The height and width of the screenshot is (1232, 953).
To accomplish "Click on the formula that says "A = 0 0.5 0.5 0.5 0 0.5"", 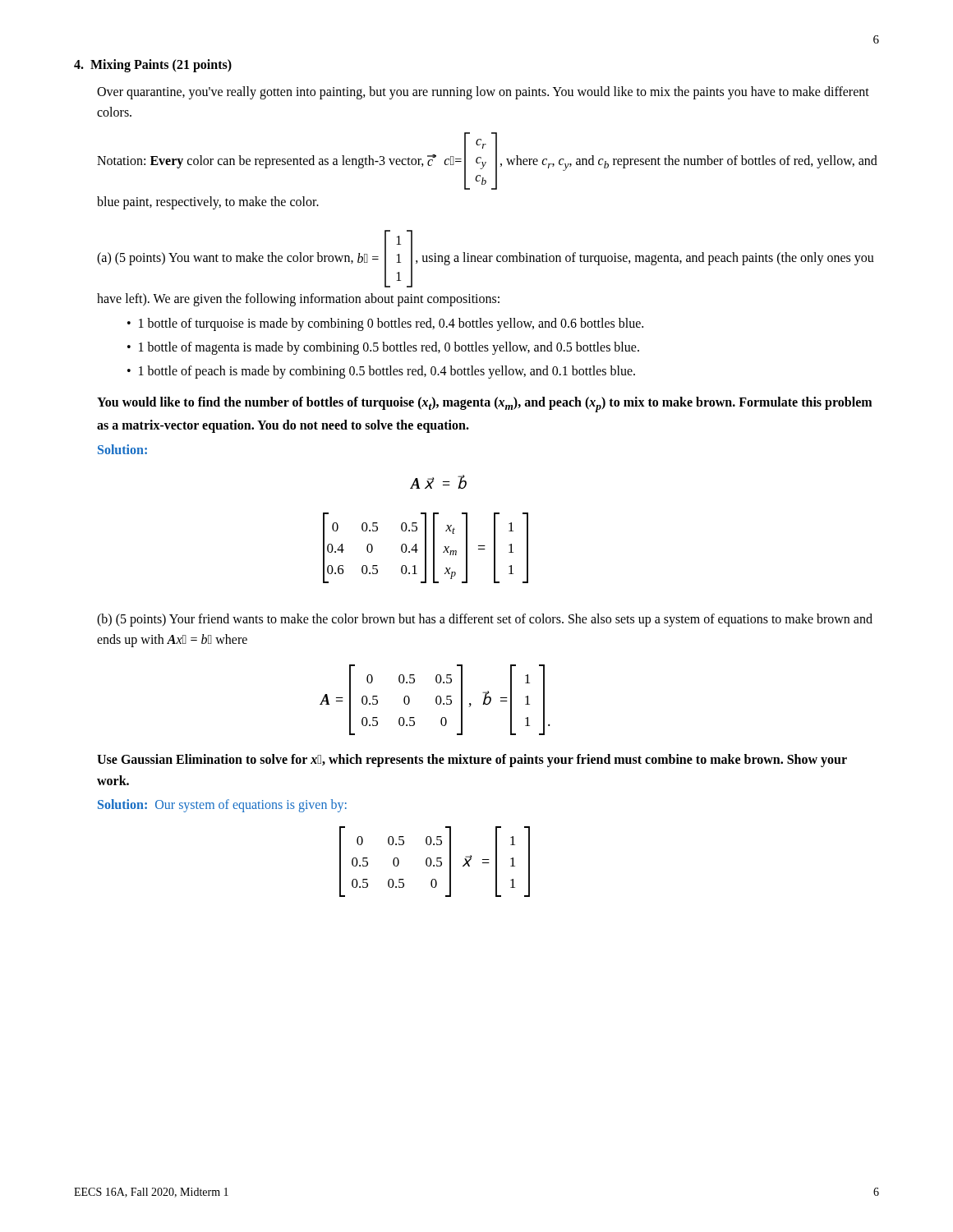I will 476,700.
